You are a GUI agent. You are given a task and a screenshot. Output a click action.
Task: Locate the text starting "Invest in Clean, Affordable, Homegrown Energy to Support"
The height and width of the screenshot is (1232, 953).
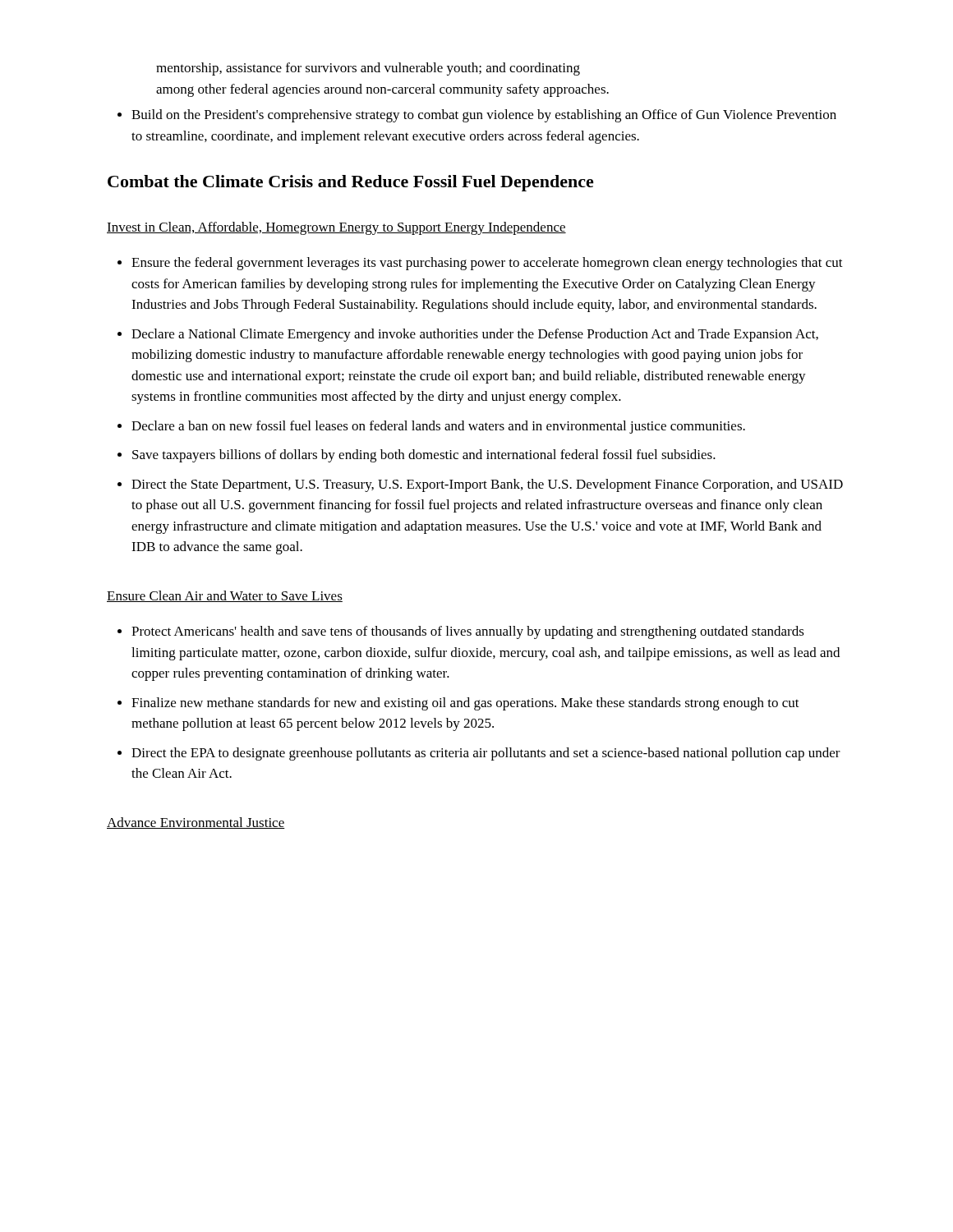[336, 227]
